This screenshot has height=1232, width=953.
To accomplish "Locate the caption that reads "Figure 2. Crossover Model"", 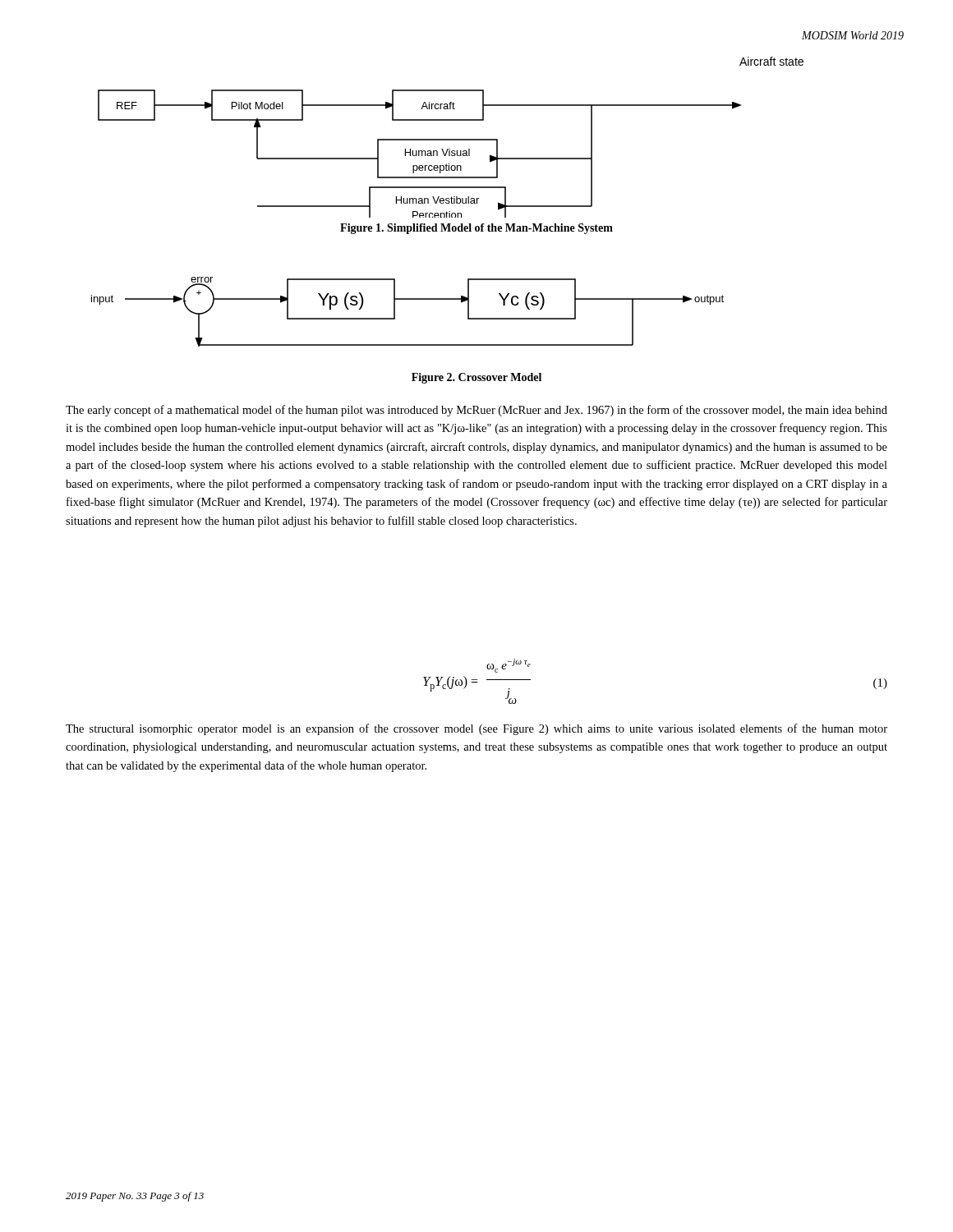I will 476,377.
